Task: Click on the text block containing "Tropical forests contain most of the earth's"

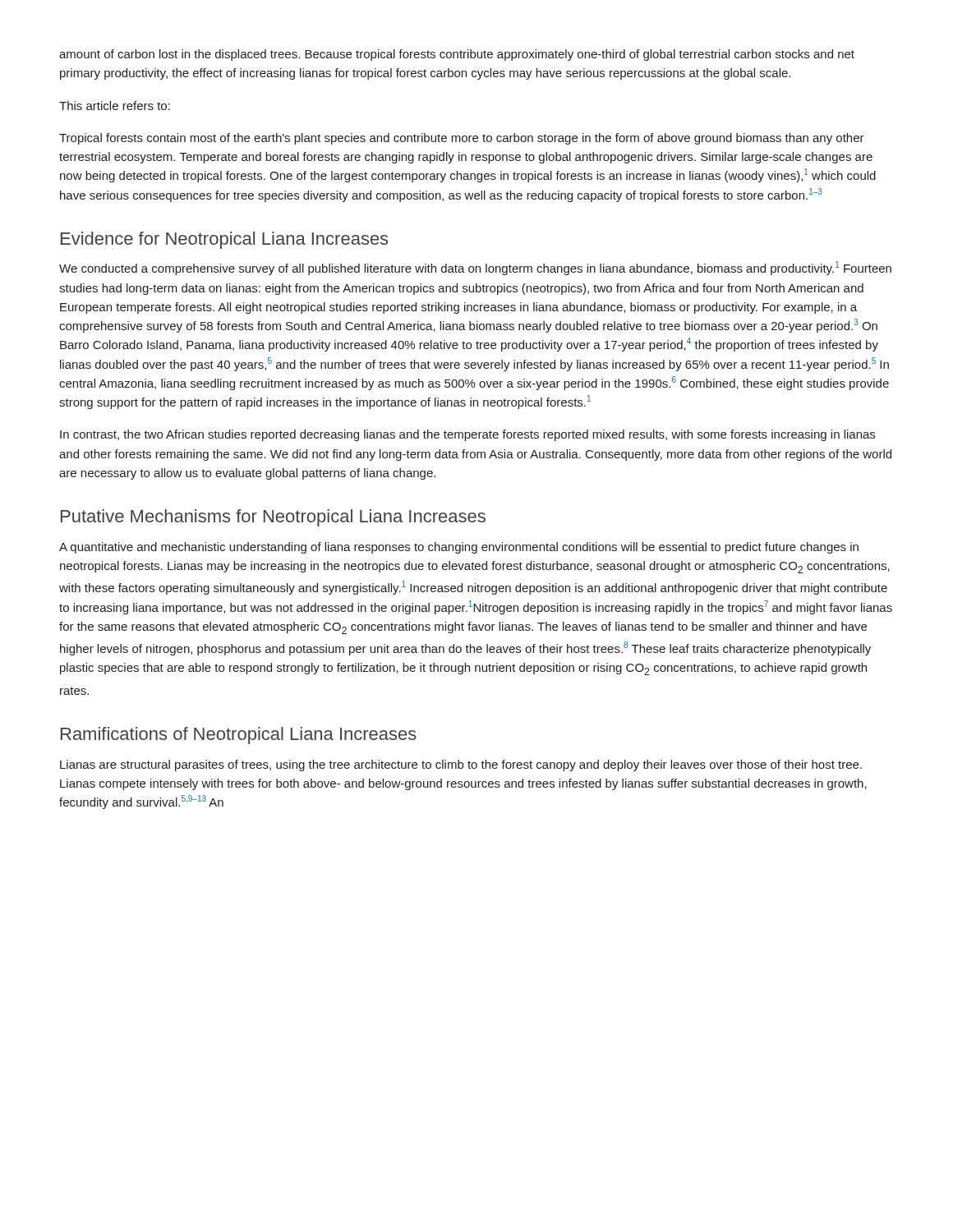Action: pos(468,166)
